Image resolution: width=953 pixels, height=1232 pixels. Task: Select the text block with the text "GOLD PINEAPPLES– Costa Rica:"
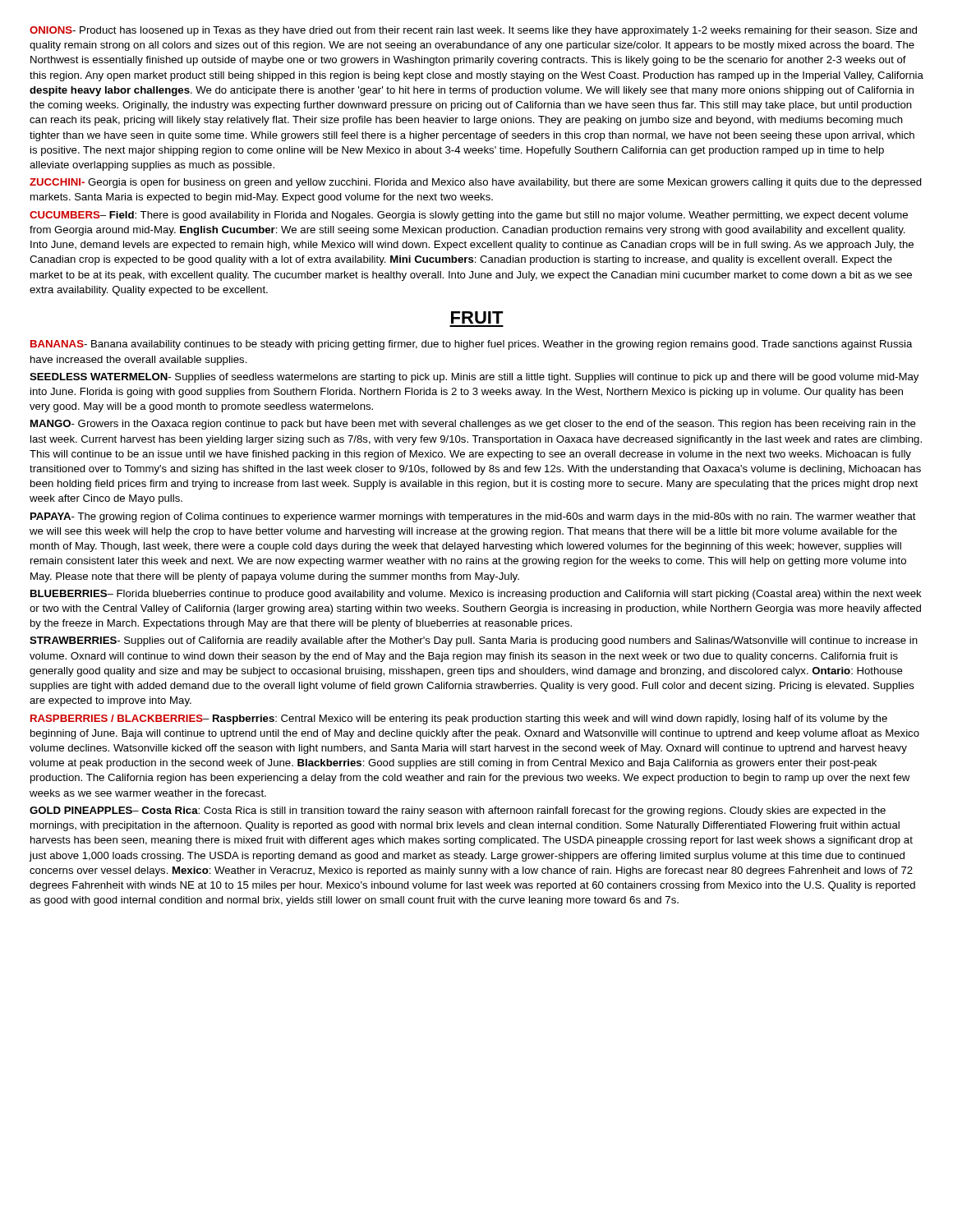(476, 856)
